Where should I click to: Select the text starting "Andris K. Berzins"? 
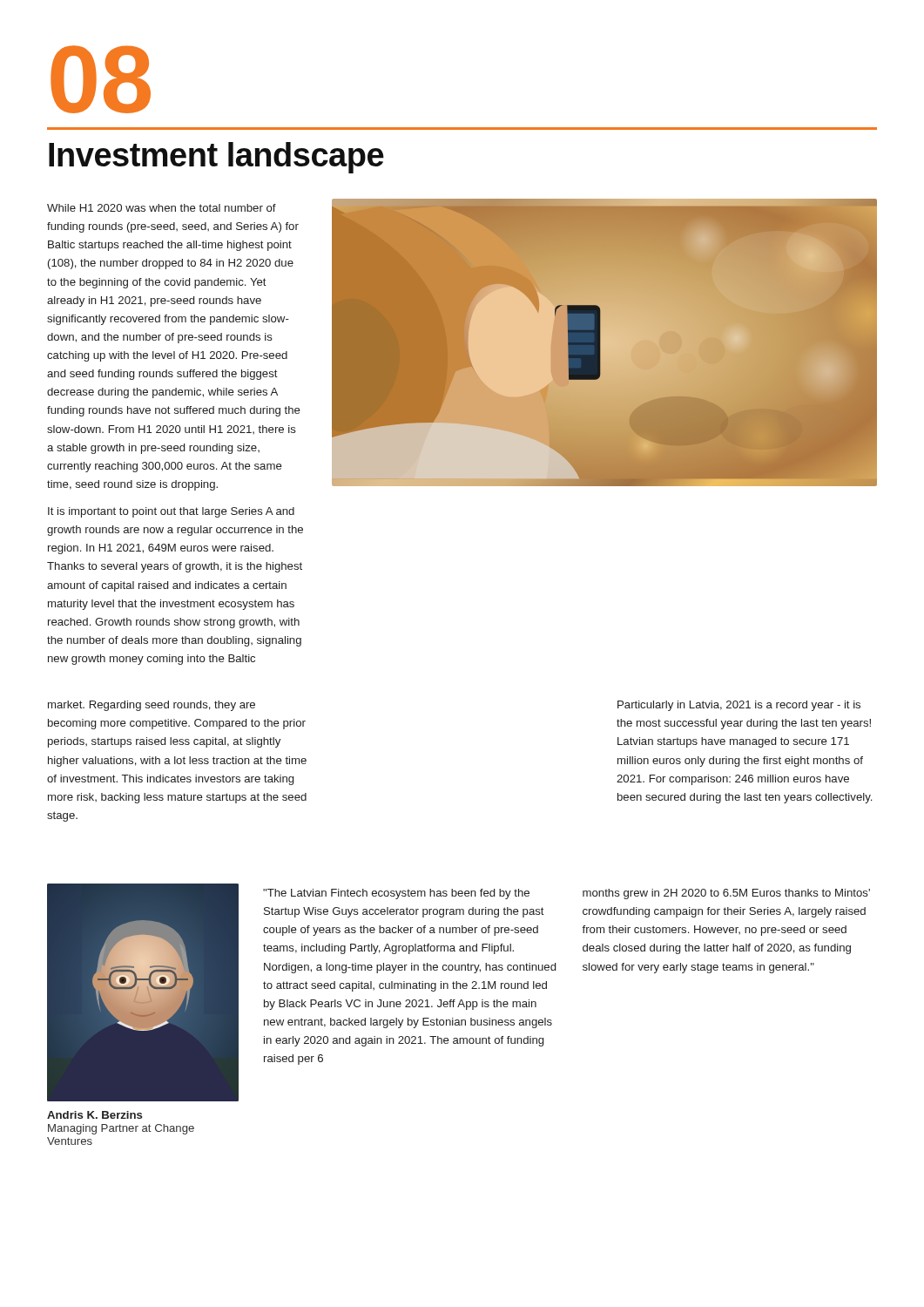pos(143,1128)
